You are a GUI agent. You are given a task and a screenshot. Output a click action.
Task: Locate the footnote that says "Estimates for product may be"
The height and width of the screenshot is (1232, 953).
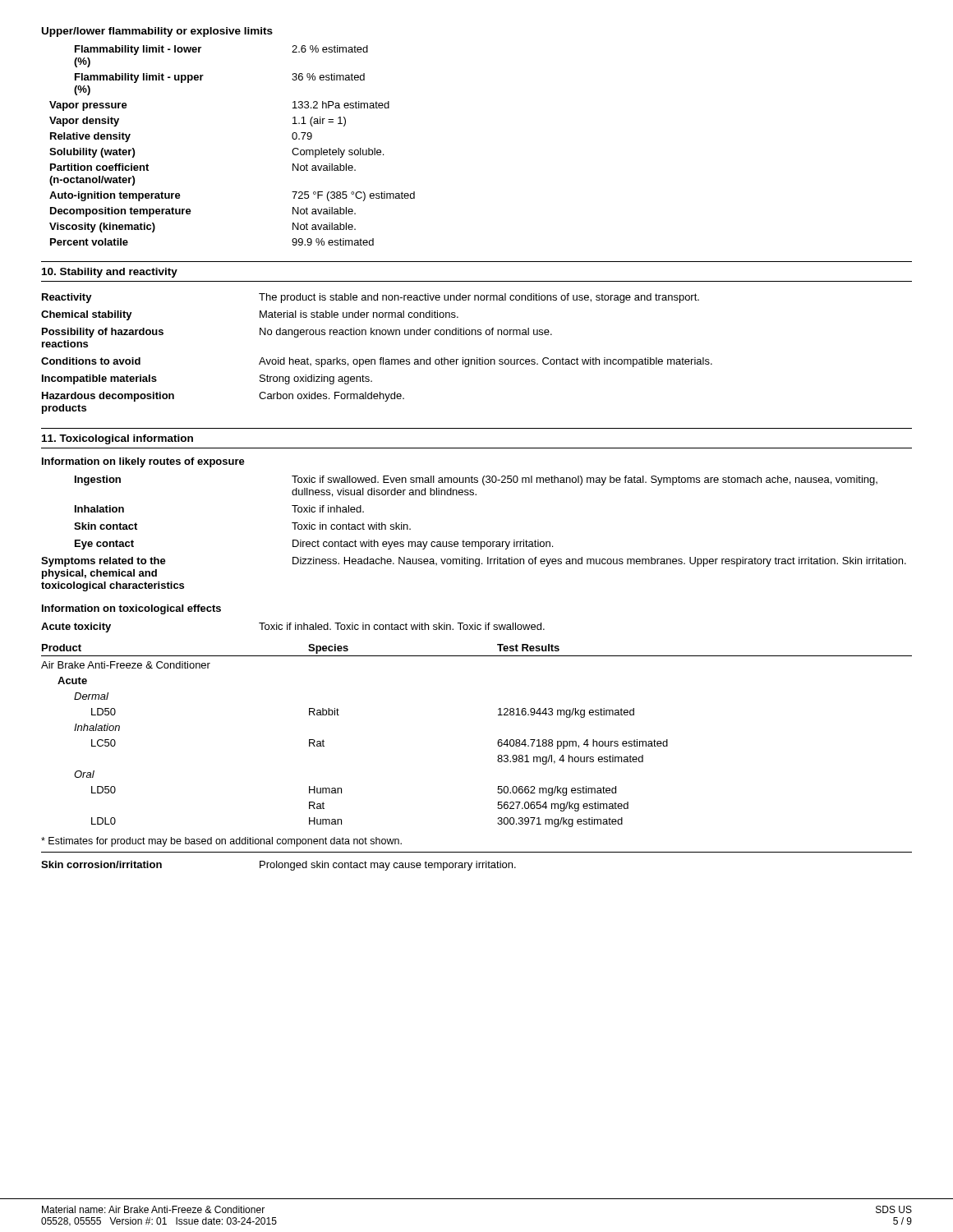click(222, 841)
